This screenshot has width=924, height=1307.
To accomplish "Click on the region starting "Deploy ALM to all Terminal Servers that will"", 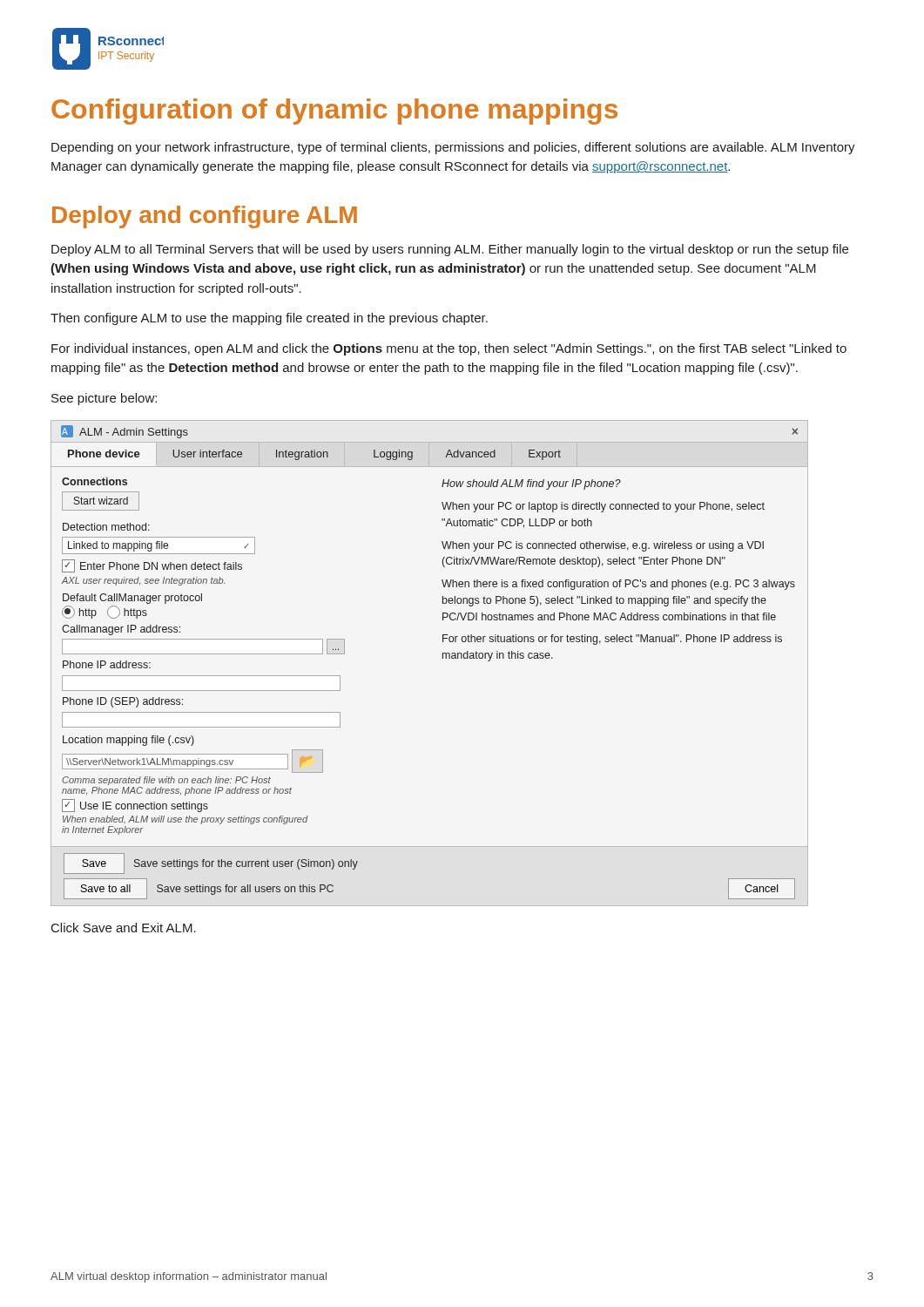I will tap(462, 269).
